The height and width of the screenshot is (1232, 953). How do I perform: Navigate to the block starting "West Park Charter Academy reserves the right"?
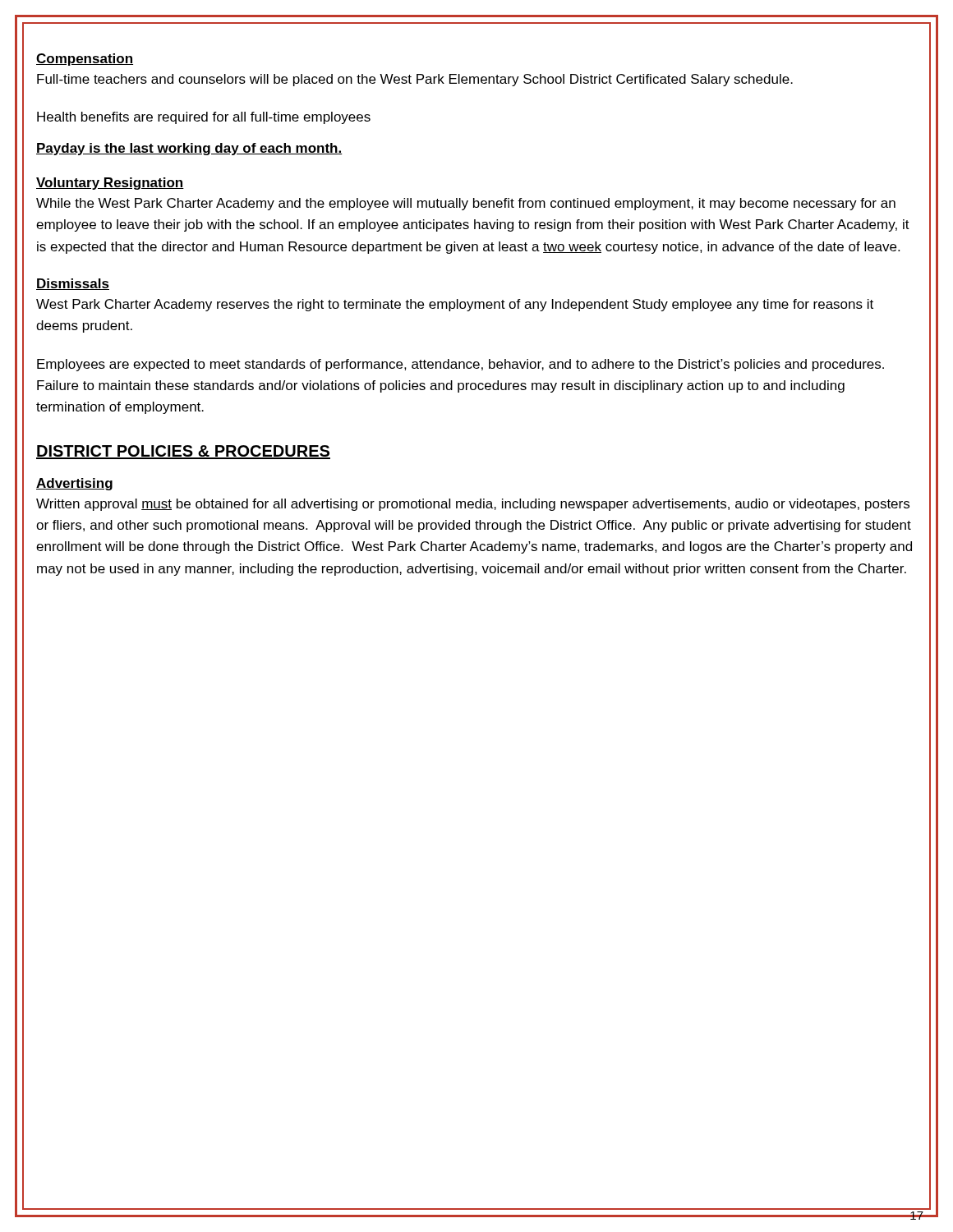click(x=455, y=315)
